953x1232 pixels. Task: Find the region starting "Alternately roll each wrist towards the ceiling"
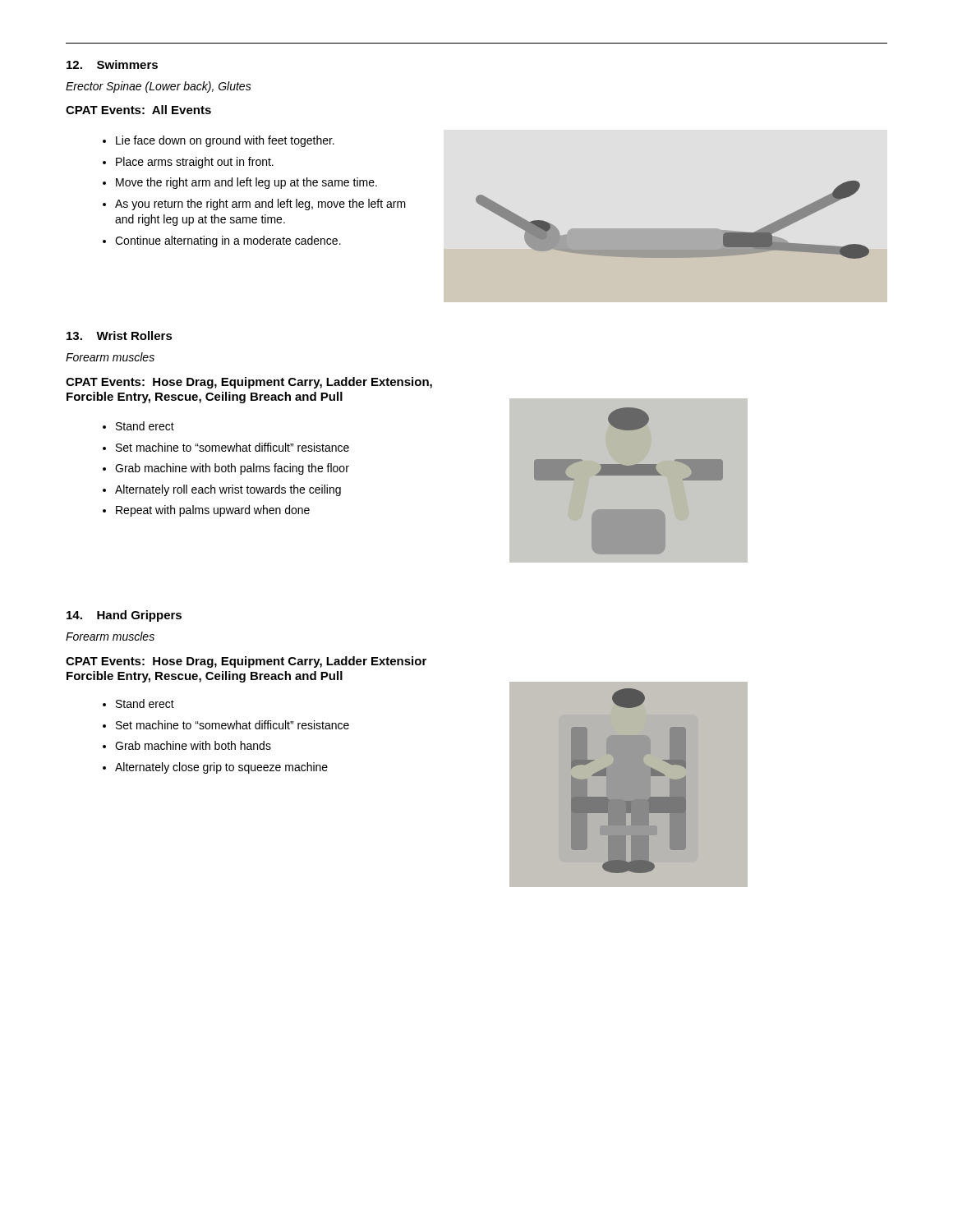(x=228, y=489)
